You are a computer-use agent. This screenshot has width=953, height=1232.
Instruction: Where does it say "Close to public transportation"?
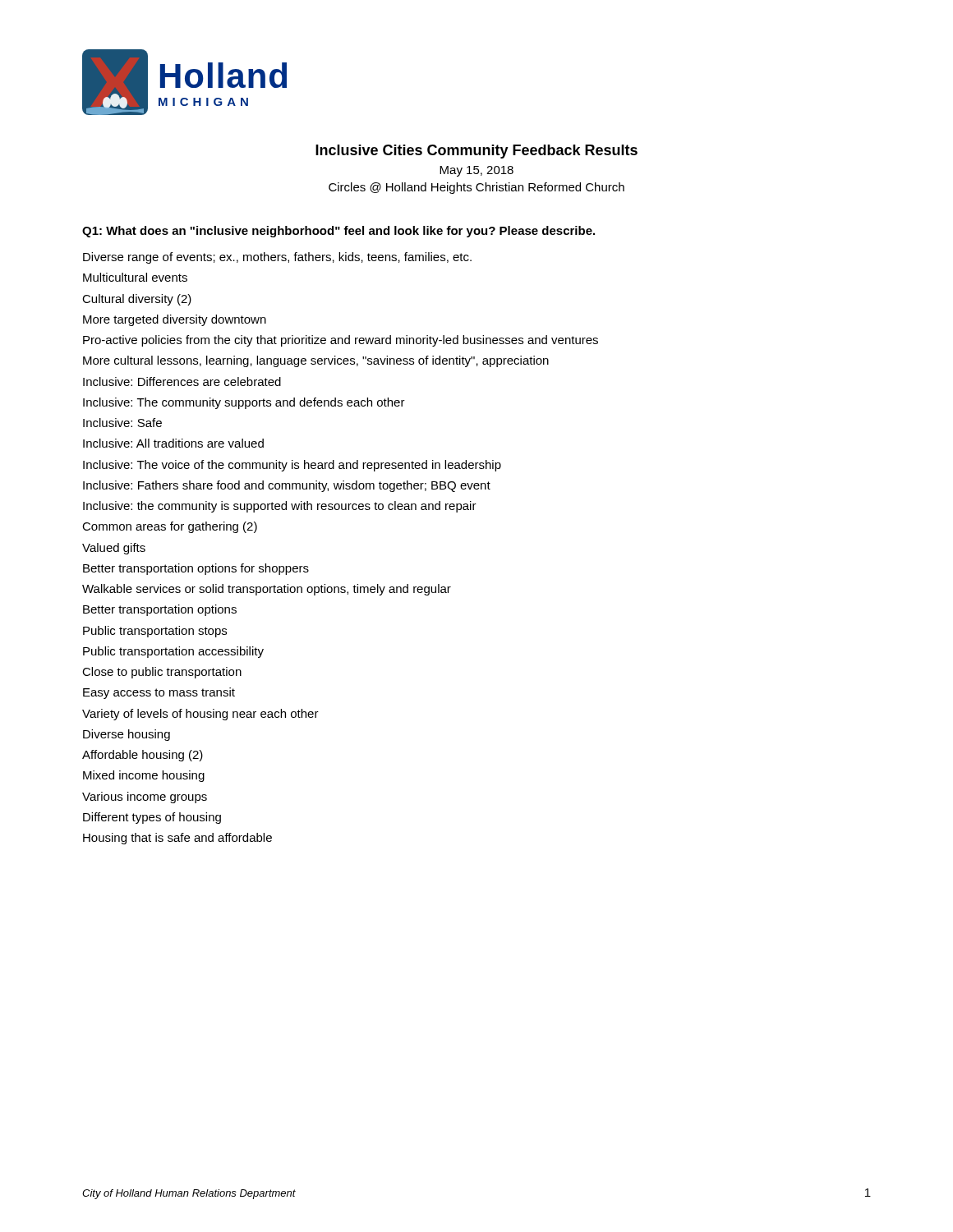(162, 671)
